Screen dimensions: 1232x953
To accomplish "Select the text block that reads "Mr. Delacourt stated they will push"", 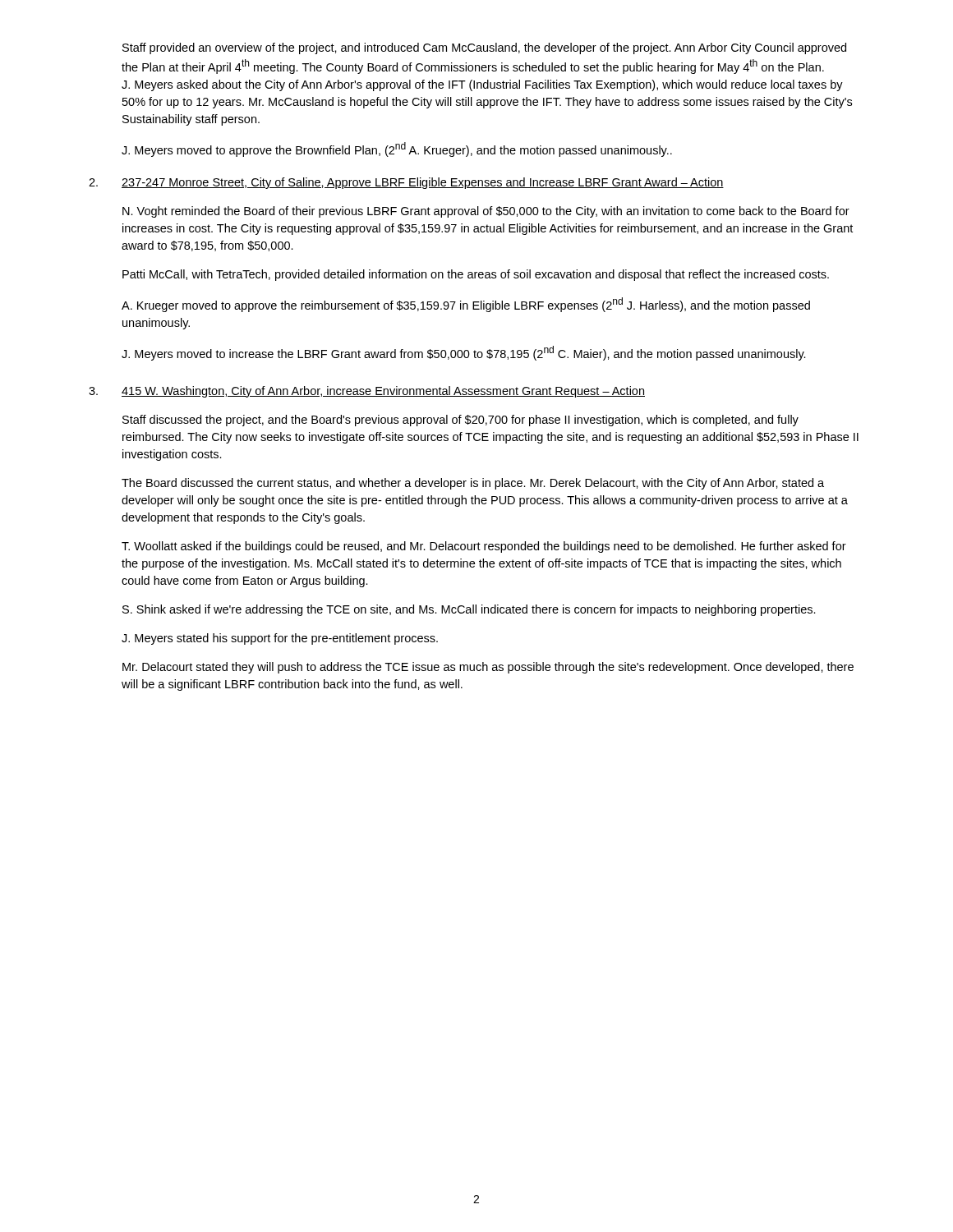I will click(488, 675).
